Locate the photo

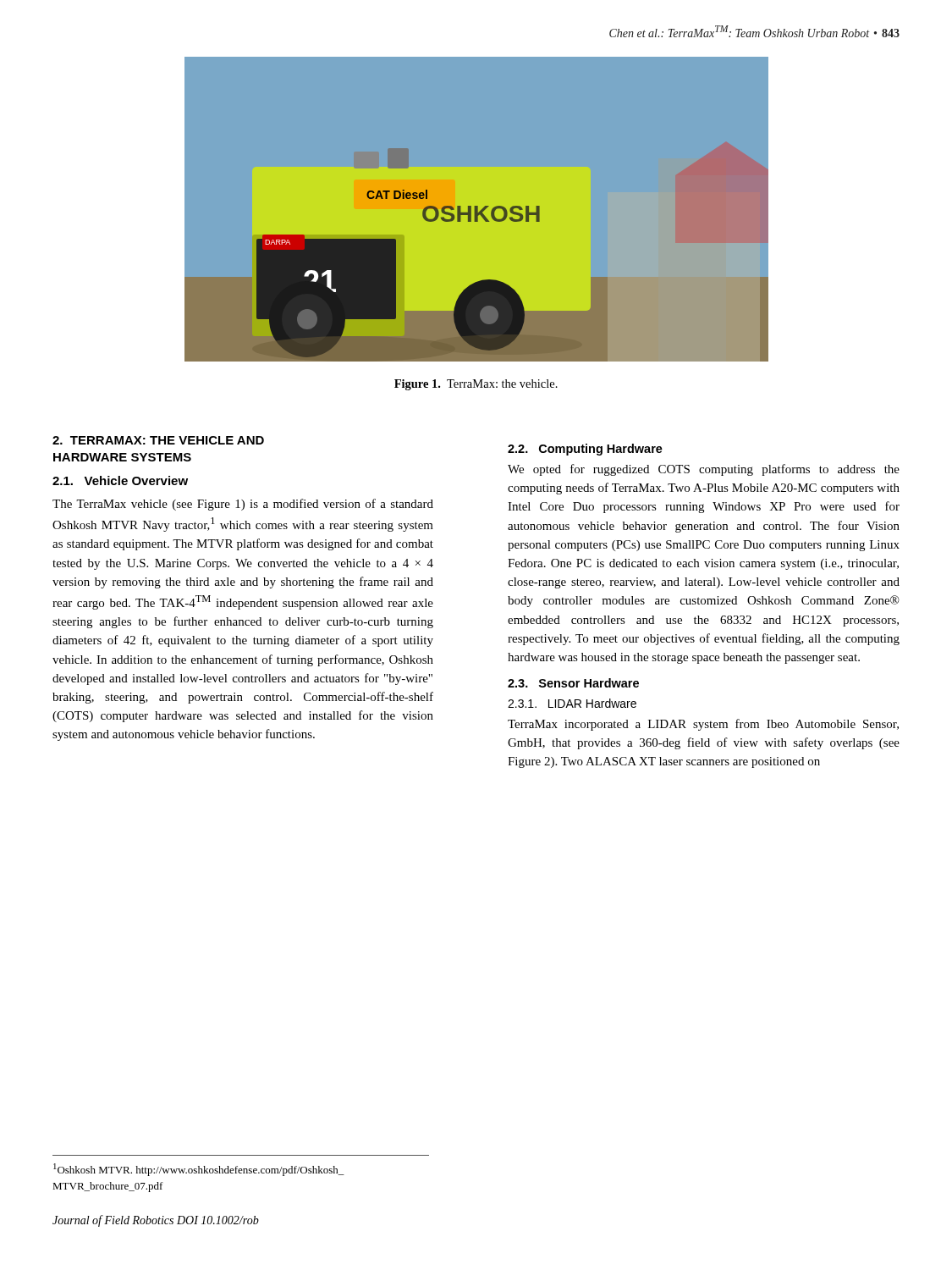pyautogui.click(x=476, y=209)
